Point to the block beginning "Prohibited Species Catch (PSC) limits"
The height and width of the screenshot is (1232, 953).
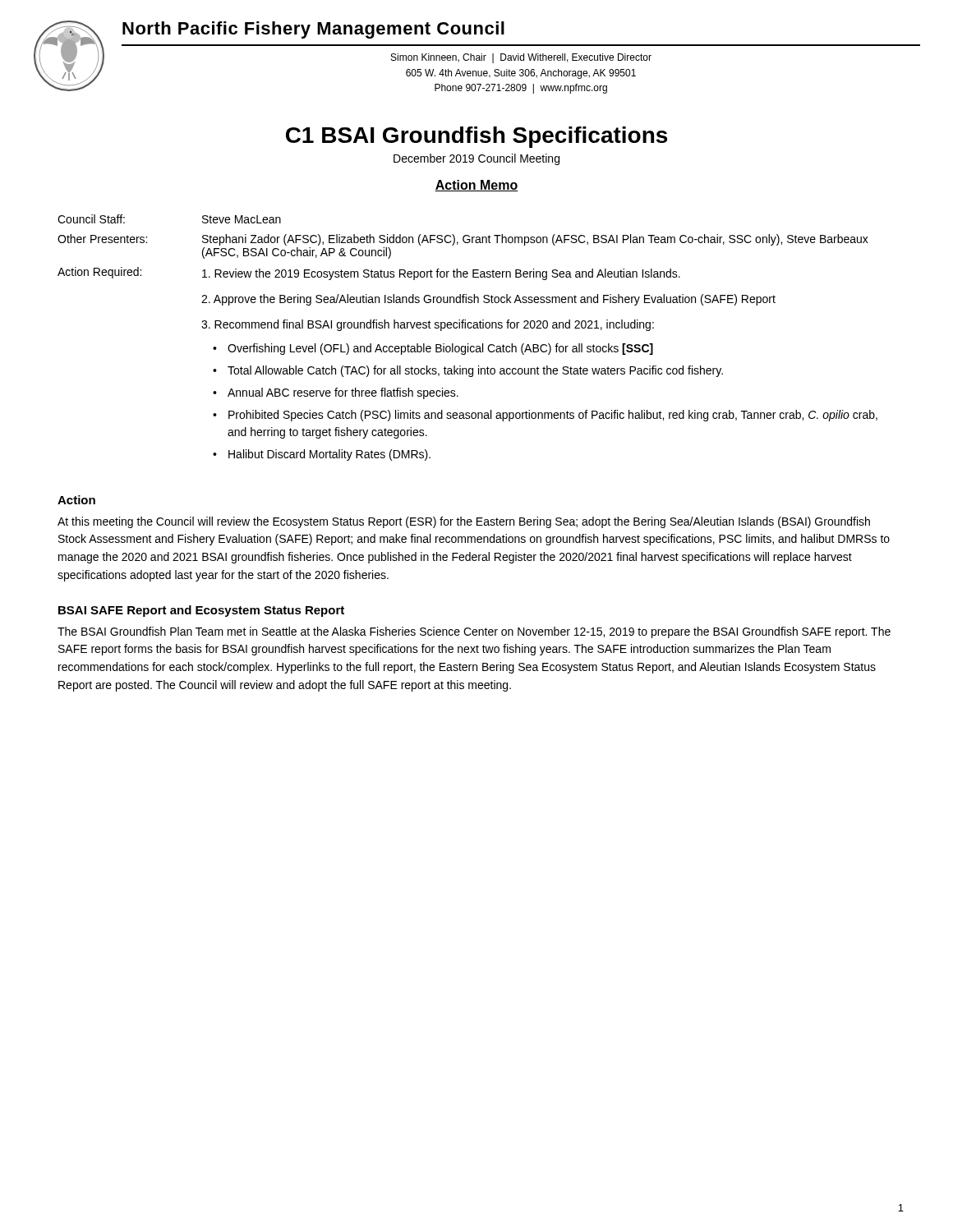(x=553, y=423)
